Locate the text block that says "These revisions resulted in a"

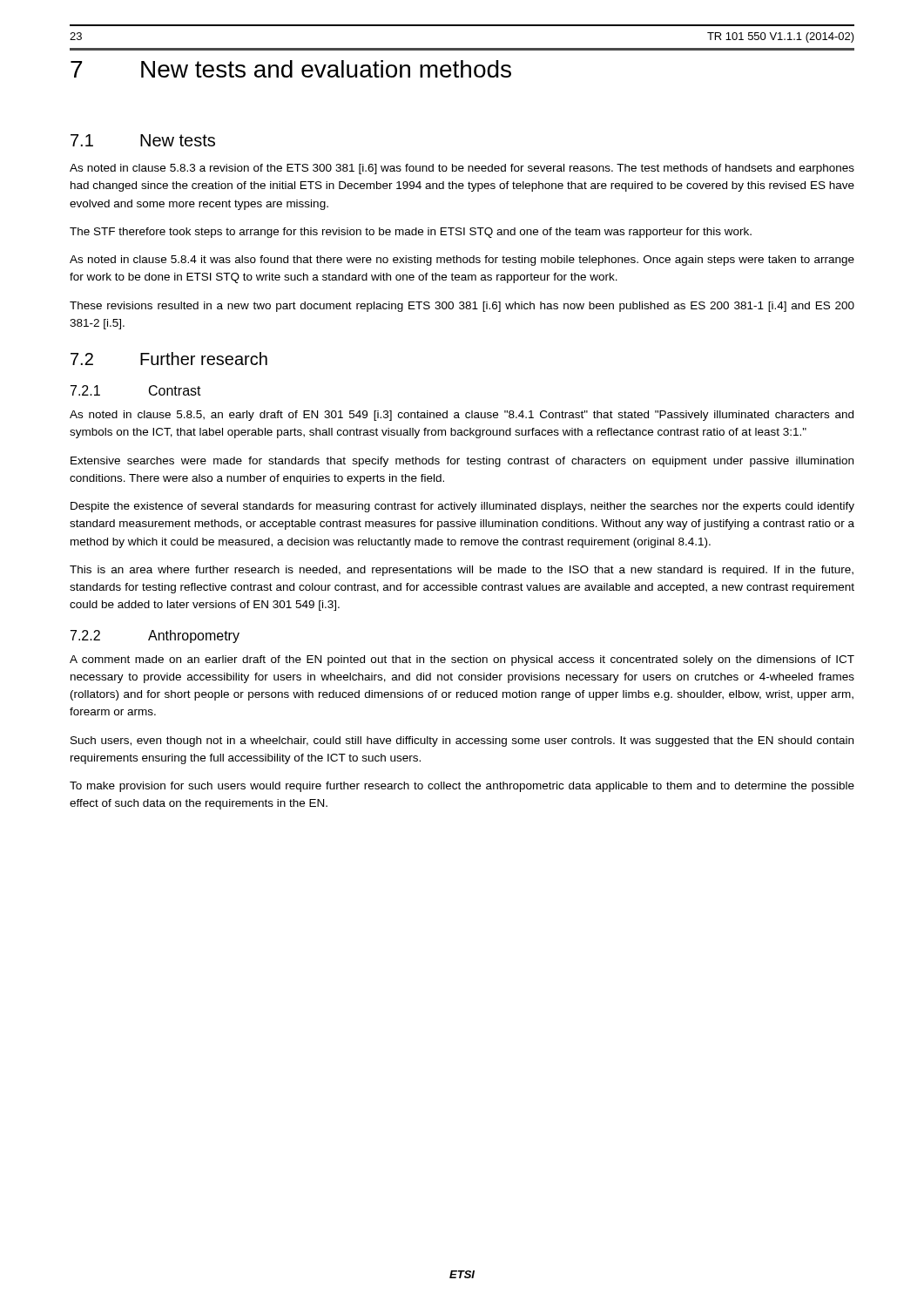(x=462, y=314)
